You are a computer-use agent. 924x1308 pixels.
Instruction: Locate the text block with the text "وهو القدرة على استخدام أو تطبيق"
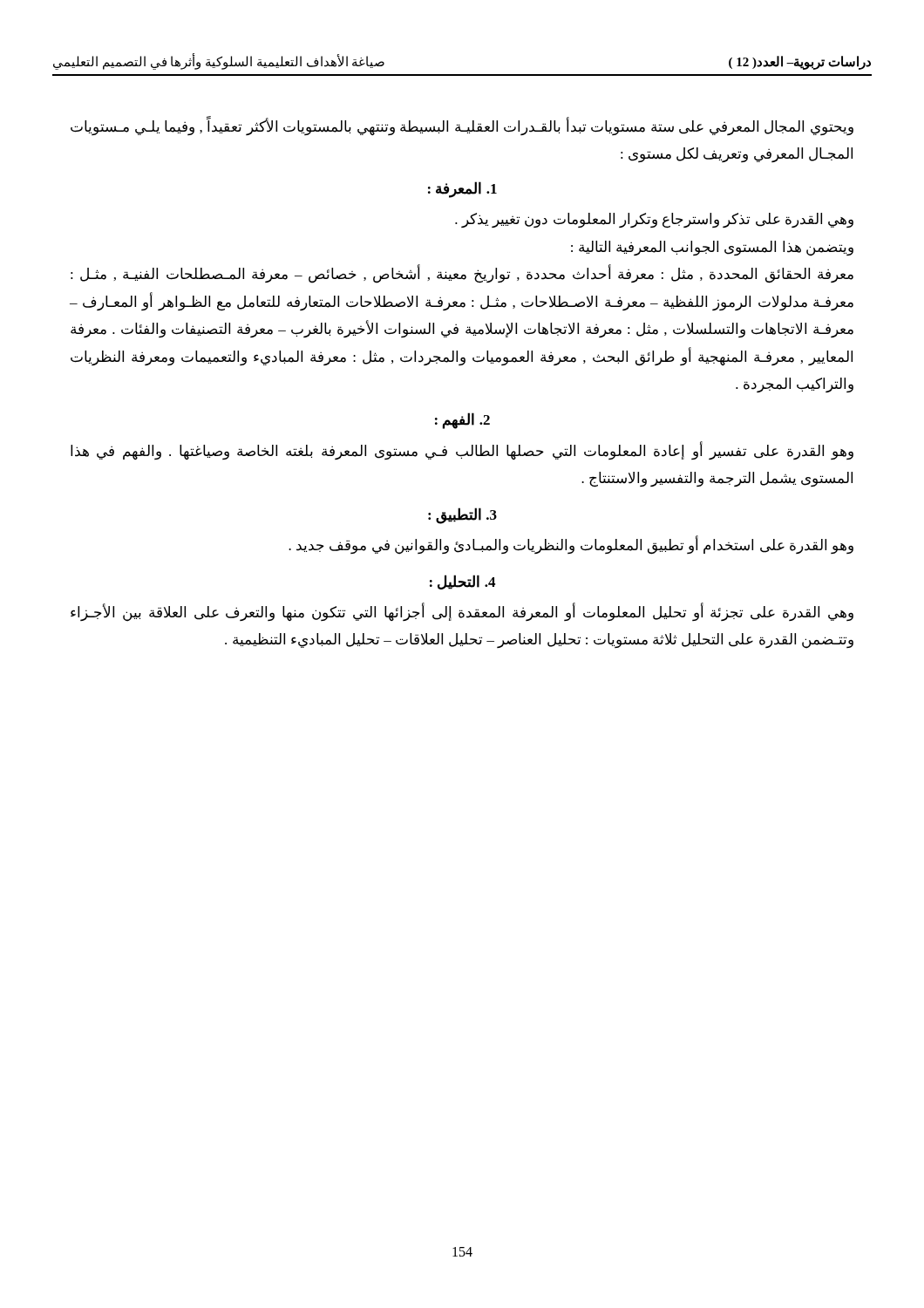point(571,546)
